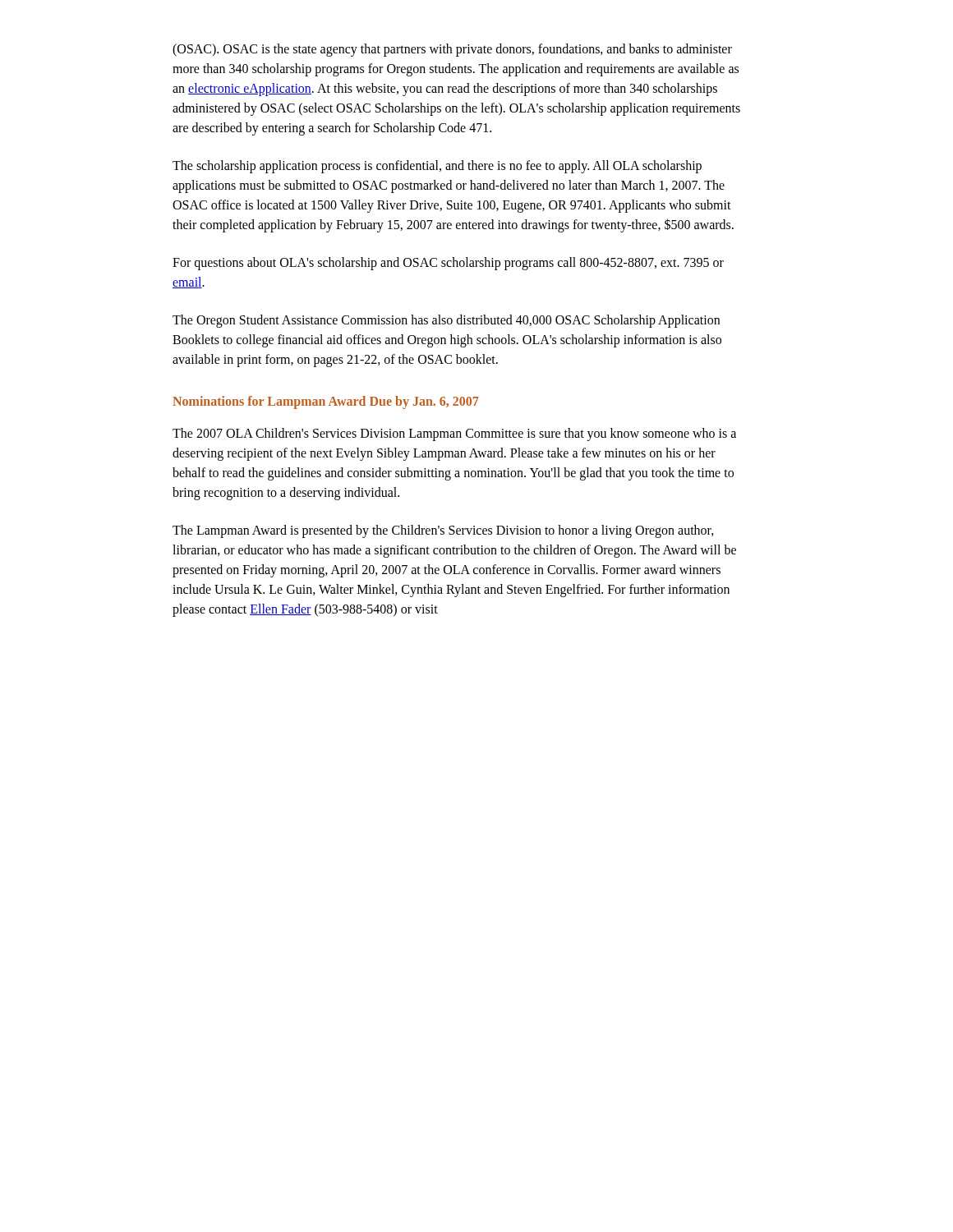Point to the block beginning "The Lampman Award is presented by"
953x1232 pixels.
coord(454,570)
